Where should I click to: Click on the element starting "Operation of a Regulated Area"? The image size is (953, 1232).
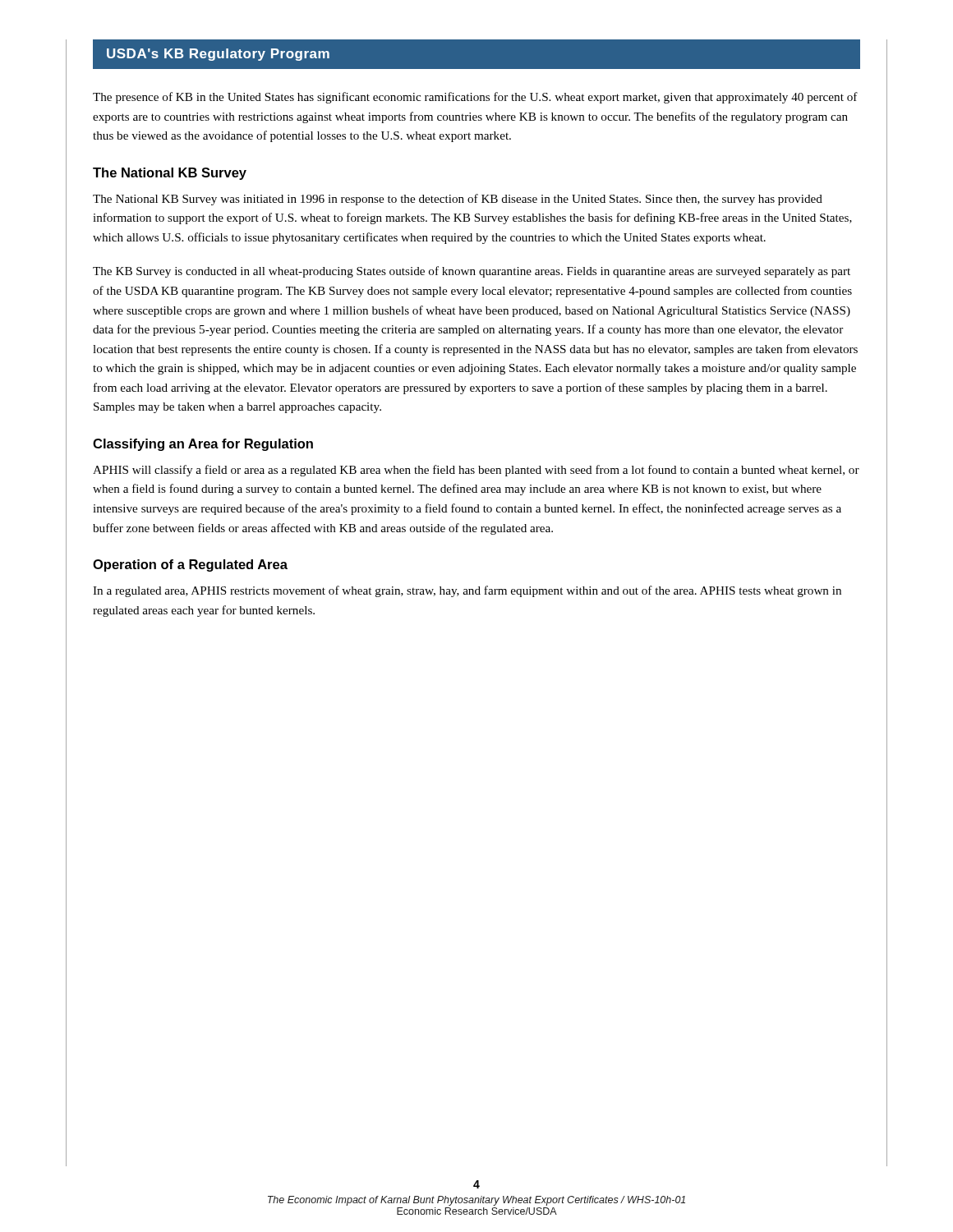(x=190, y=564)
